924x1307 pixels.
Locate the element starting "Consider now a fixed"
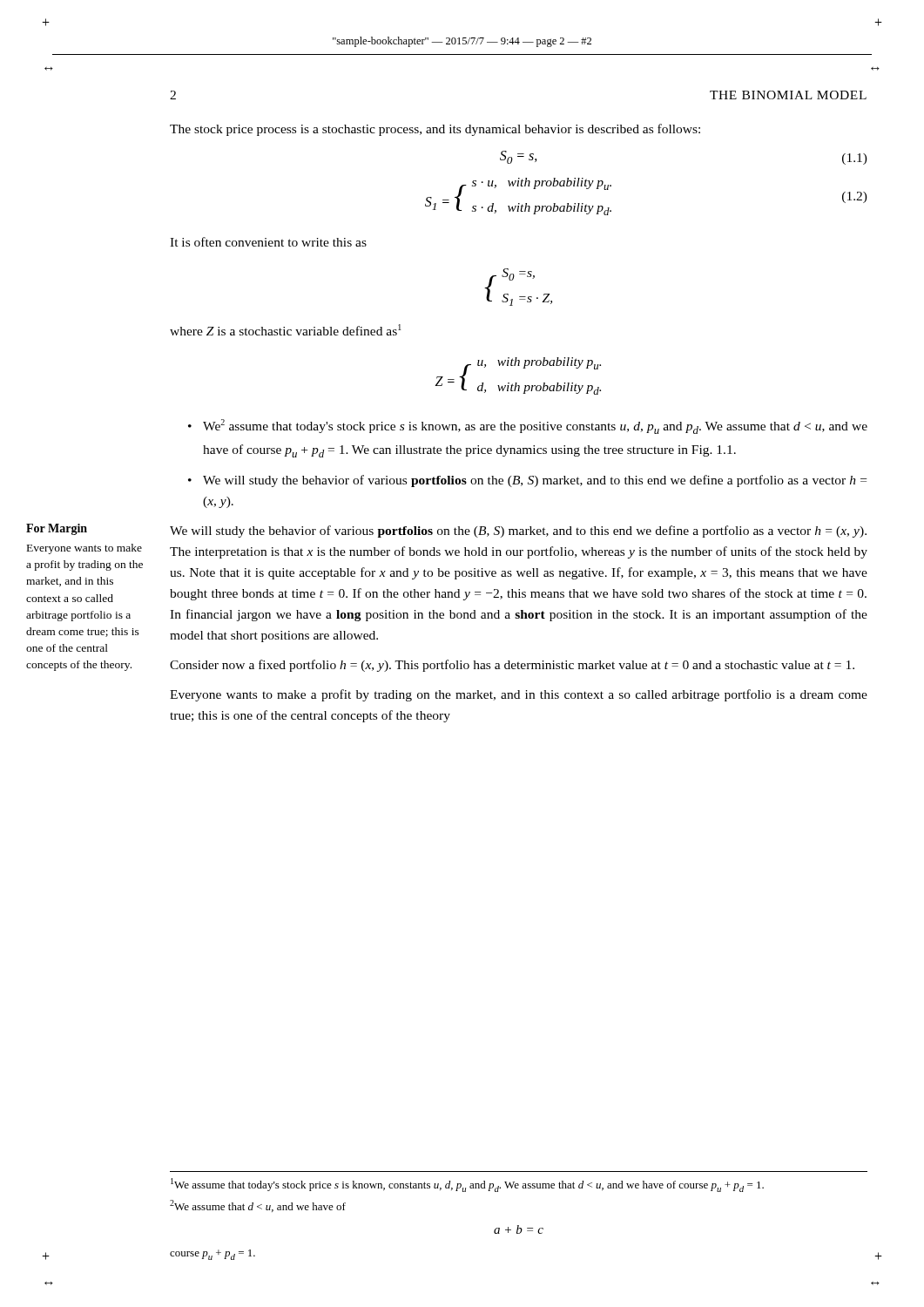(x=513, y=664)
